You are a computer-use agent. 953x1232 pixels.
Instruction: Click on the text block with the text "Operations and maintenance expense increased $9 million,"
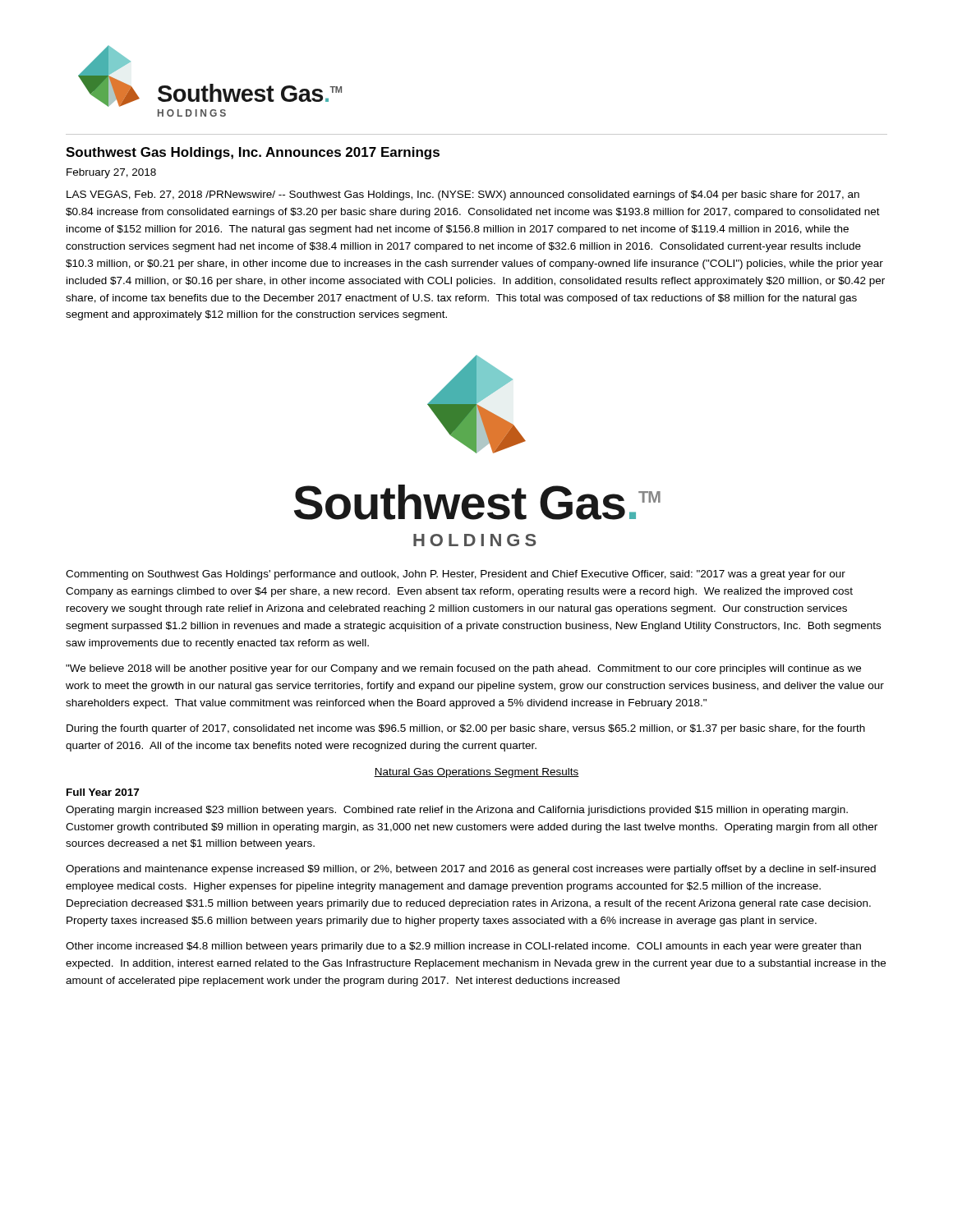tap(471, 895)
